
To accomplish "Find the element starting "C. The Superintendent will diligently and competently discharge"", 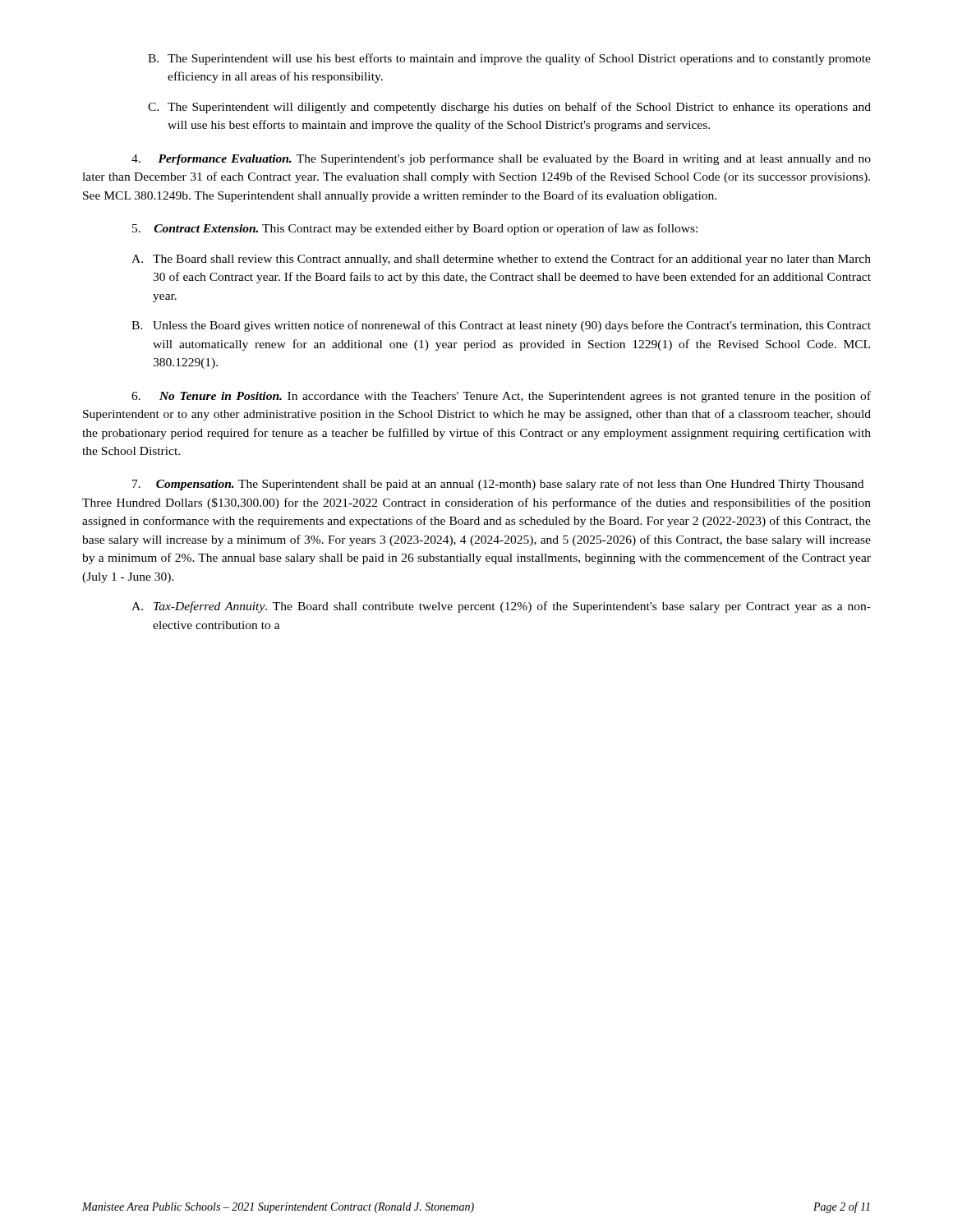I will 509,116.
